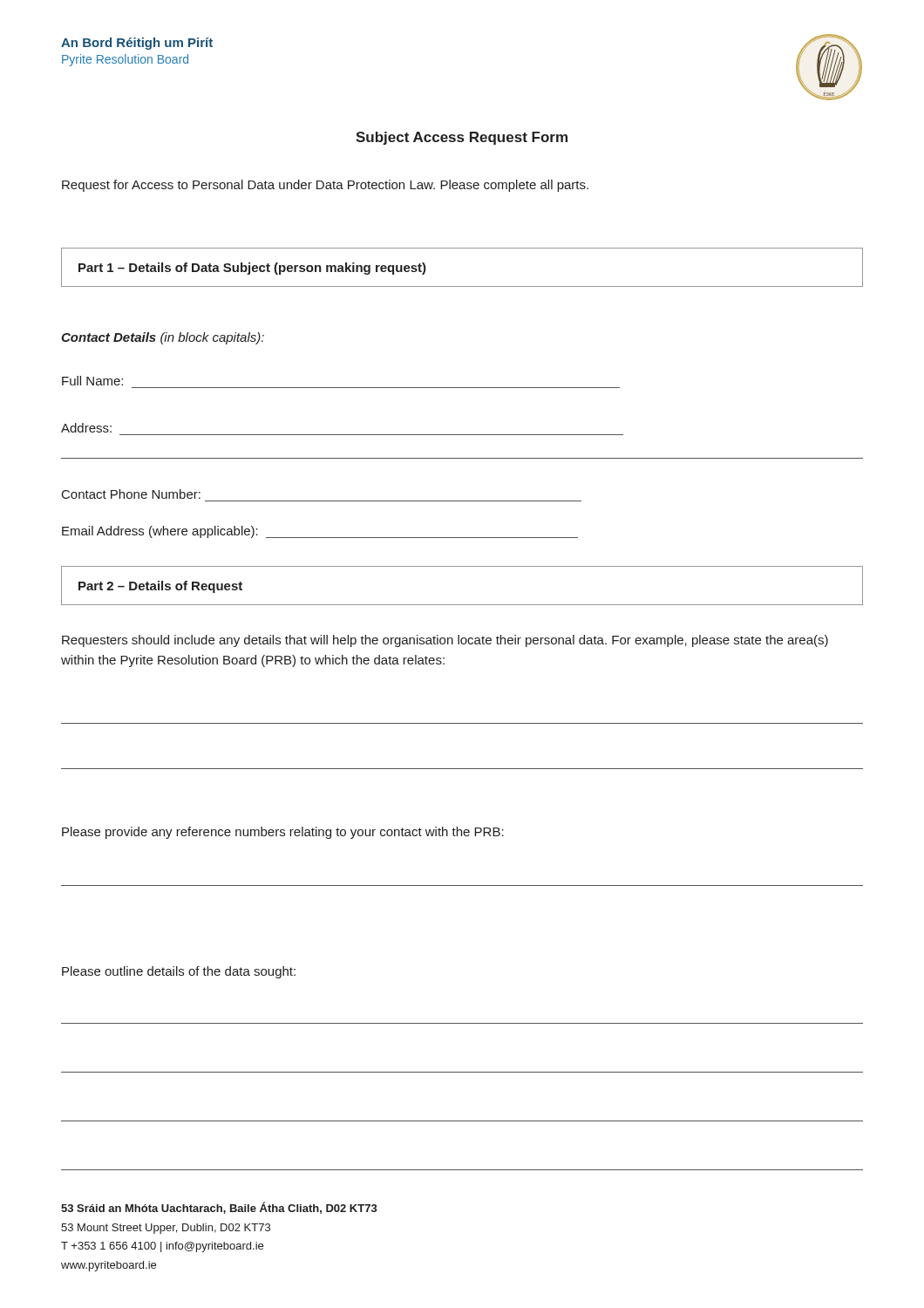The image size is (924, 1308).
Task: Locate the region starting "Contact Phone Number:"
Action: (321, 494)
